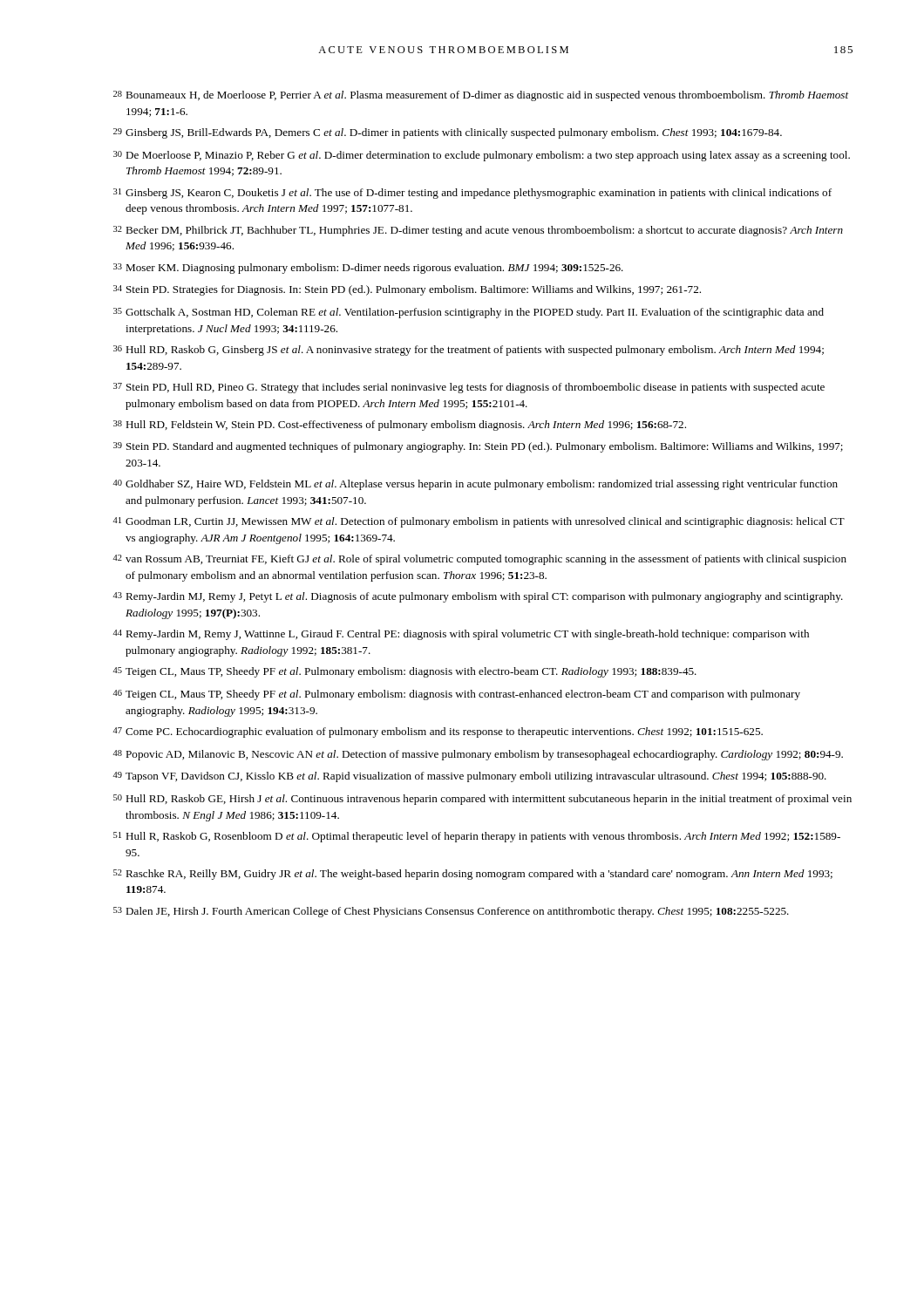Click the passage that begins "35 Gottschalk A, Sostman HD, Coleman RE et"
Screen dimensions: 1308x924
(474, 321)
